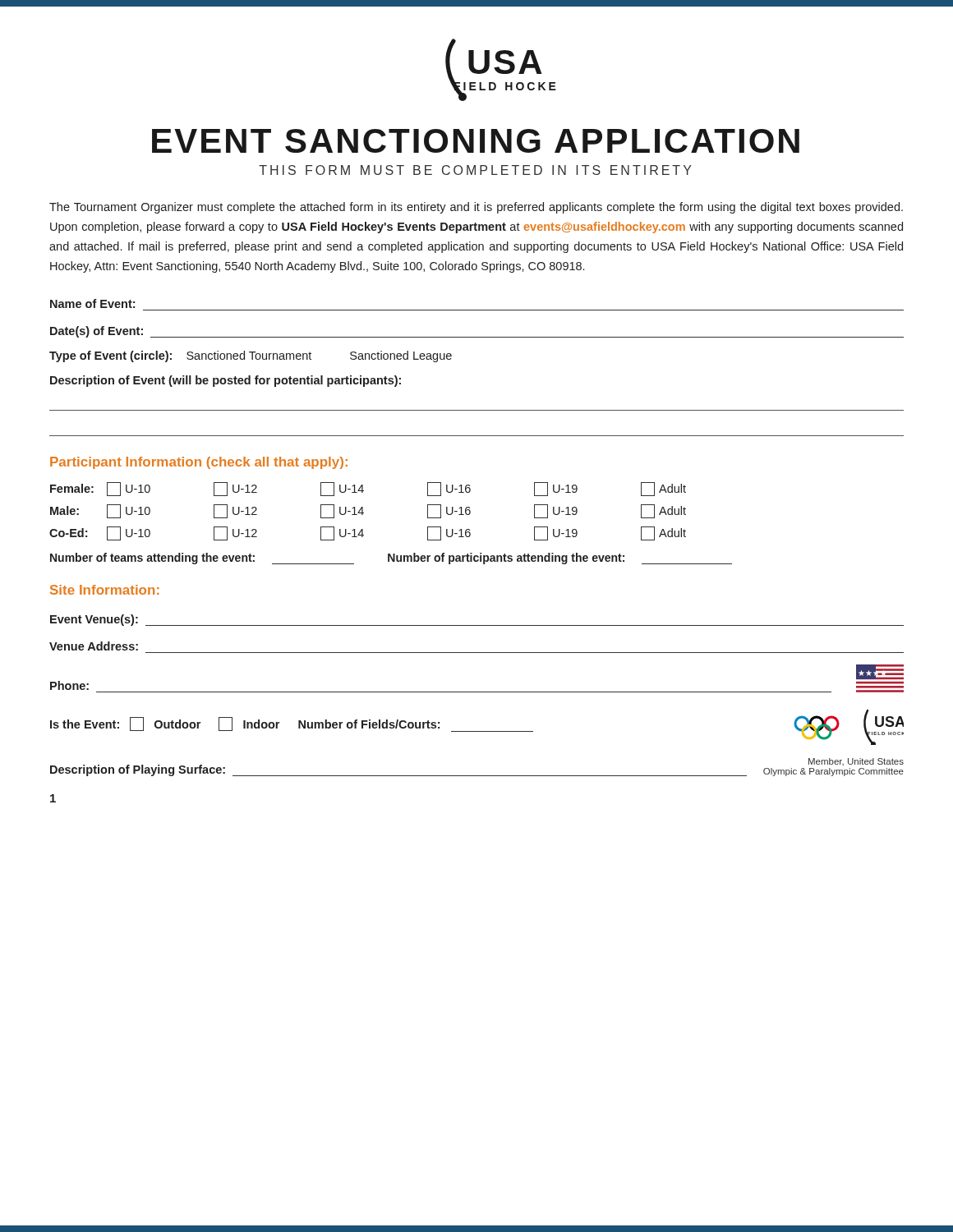The image size is (953, 1232).
Task: Locate the text "Date(s) of Event:"
Action: (476, 330)
